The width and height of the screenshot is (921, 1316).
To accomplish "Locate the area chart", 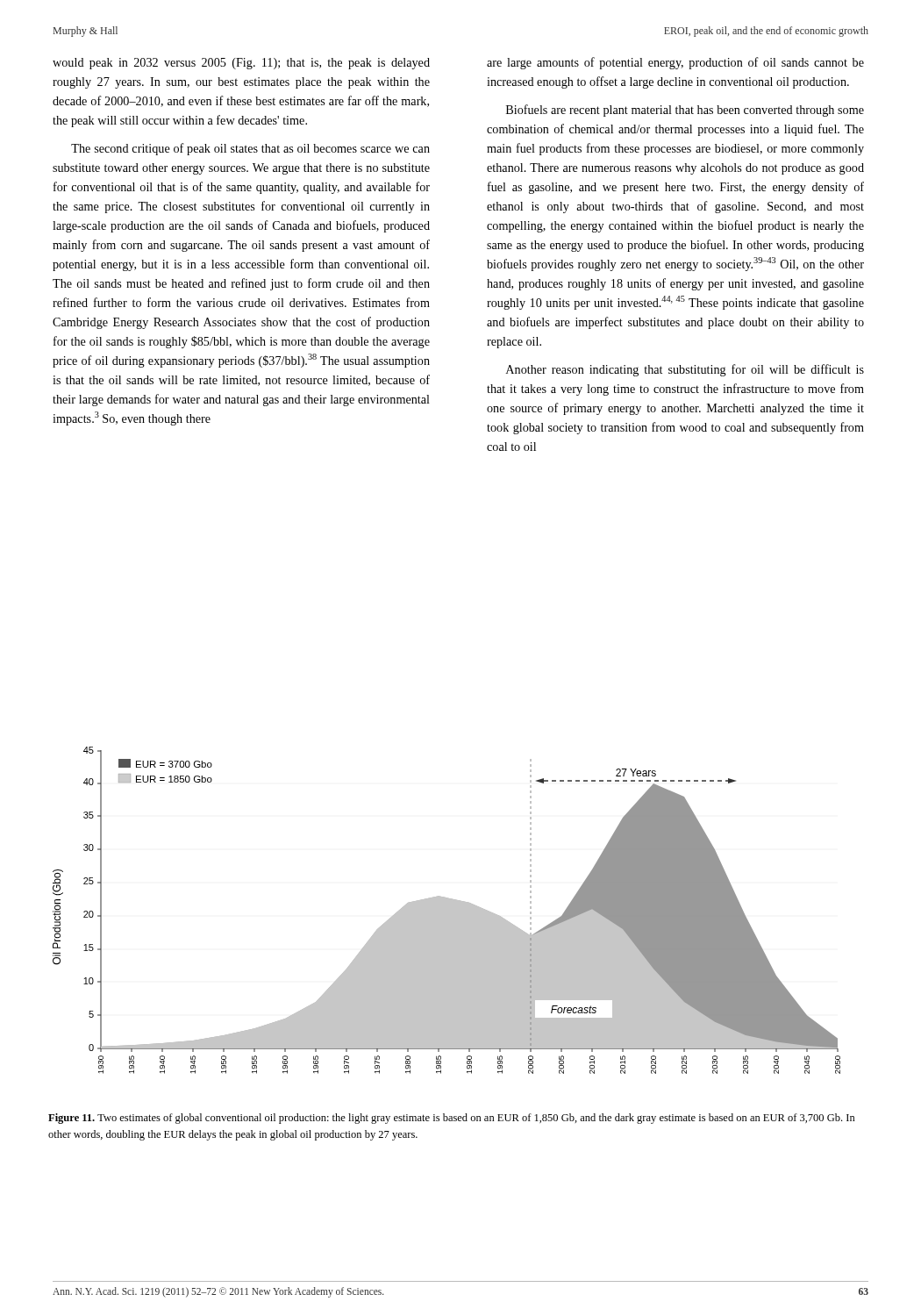I will pyautogui.click(x=458, y=921).
